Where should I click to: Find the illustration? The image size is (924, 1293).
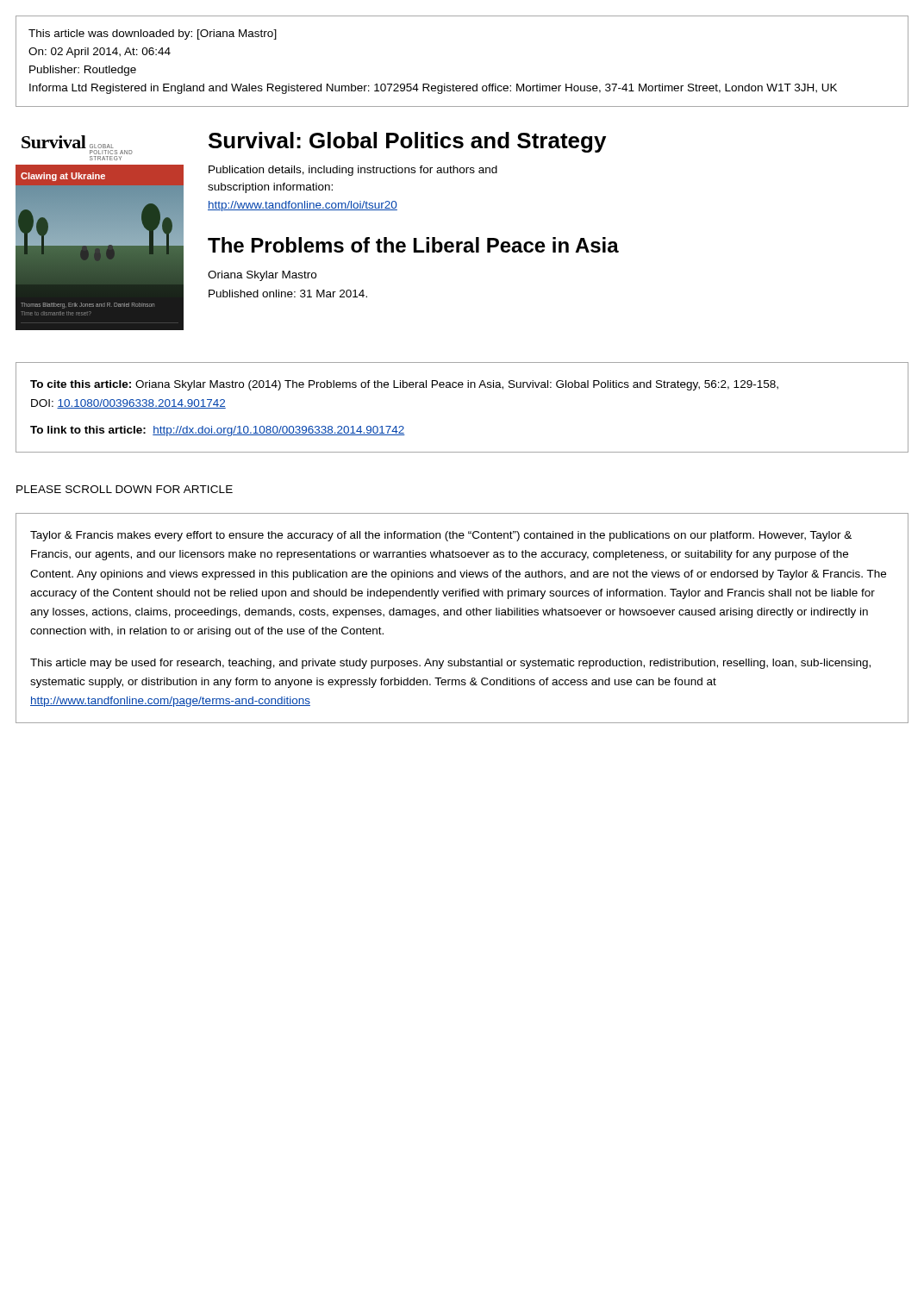[100, 229]
